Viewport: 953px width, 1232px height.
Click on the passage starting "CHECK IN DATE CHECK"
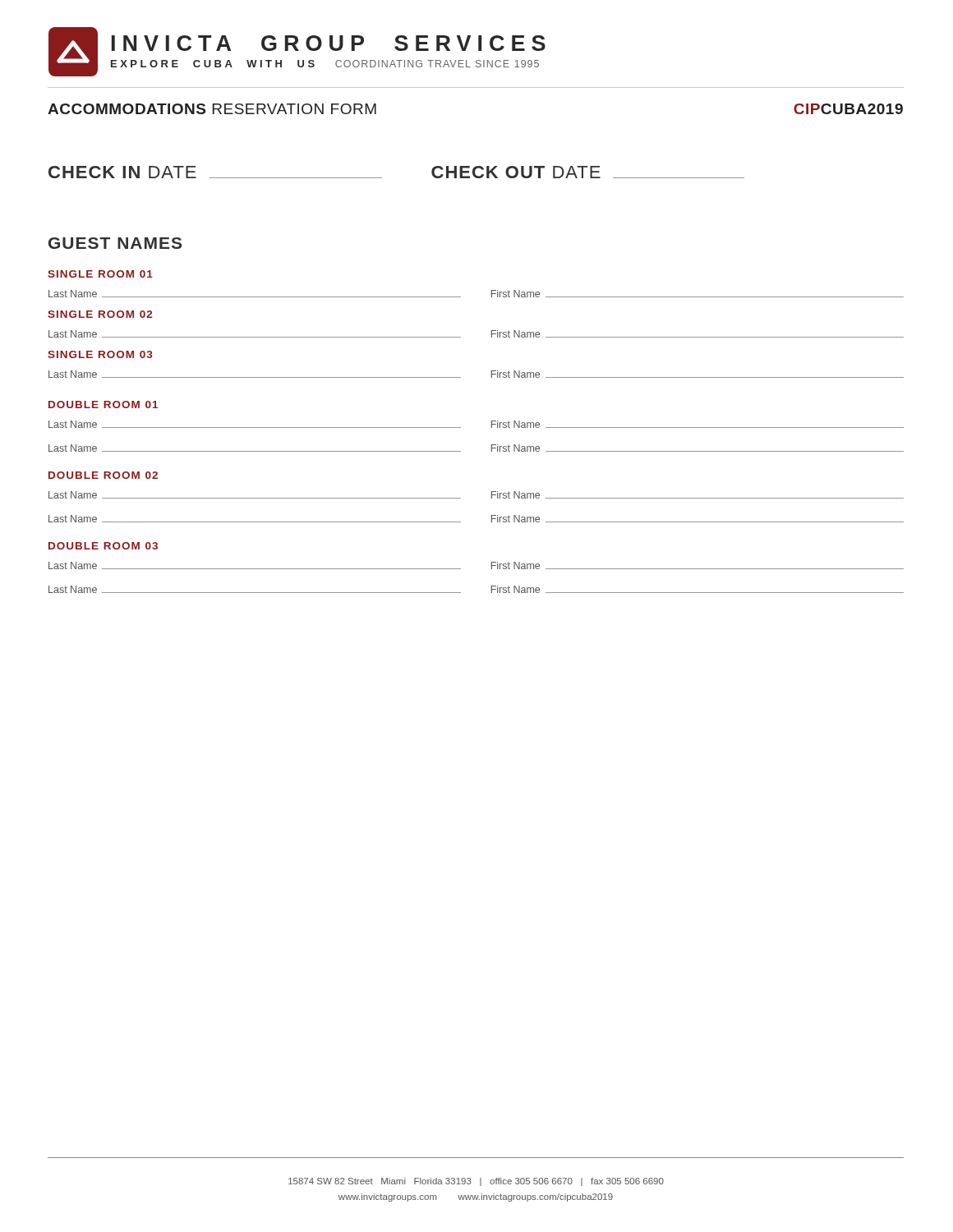[x=124, y=172]
